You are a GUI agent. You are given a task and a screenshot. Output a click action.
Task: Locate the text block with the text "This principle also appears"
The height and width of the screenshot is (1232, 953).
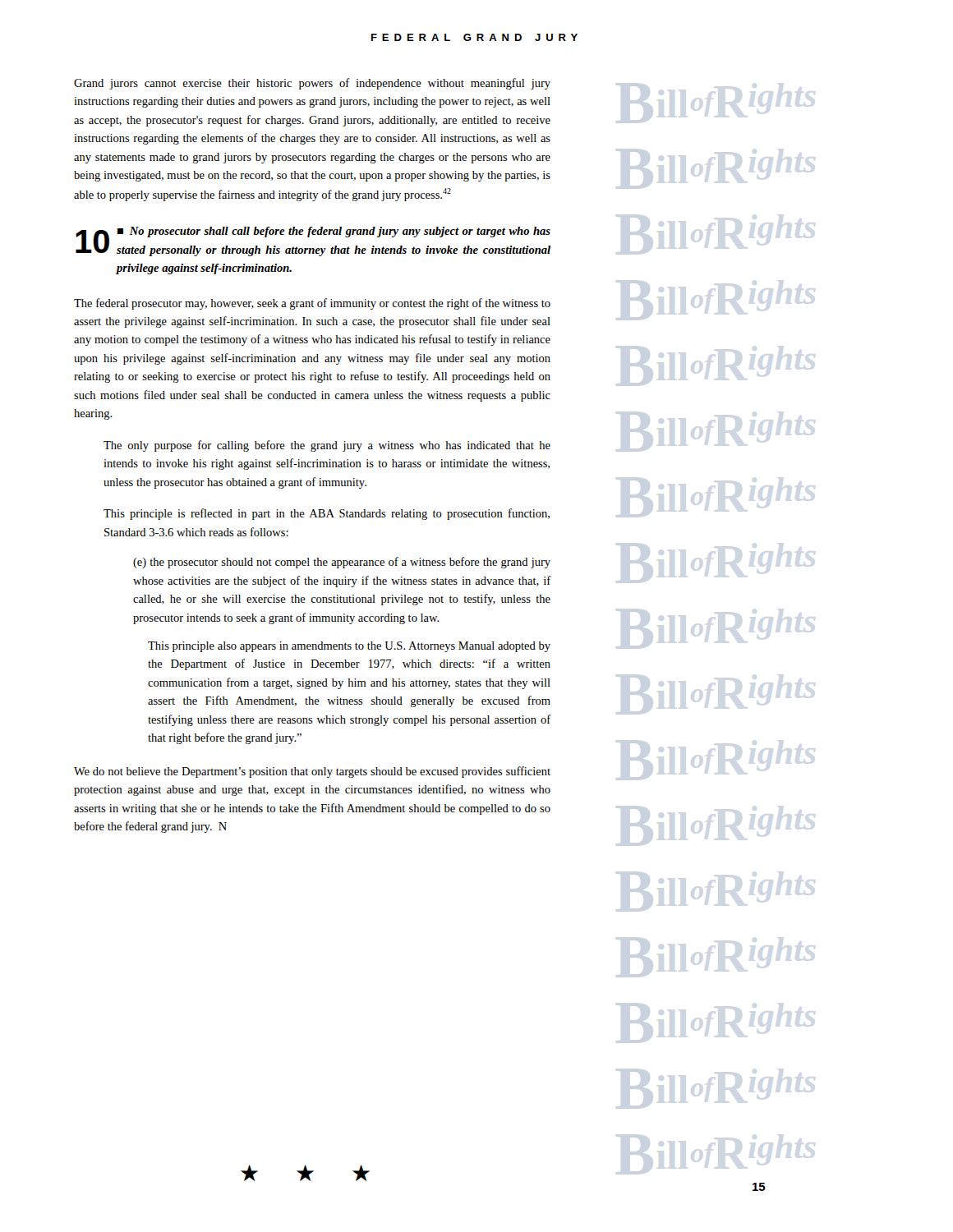click(349, 692)
